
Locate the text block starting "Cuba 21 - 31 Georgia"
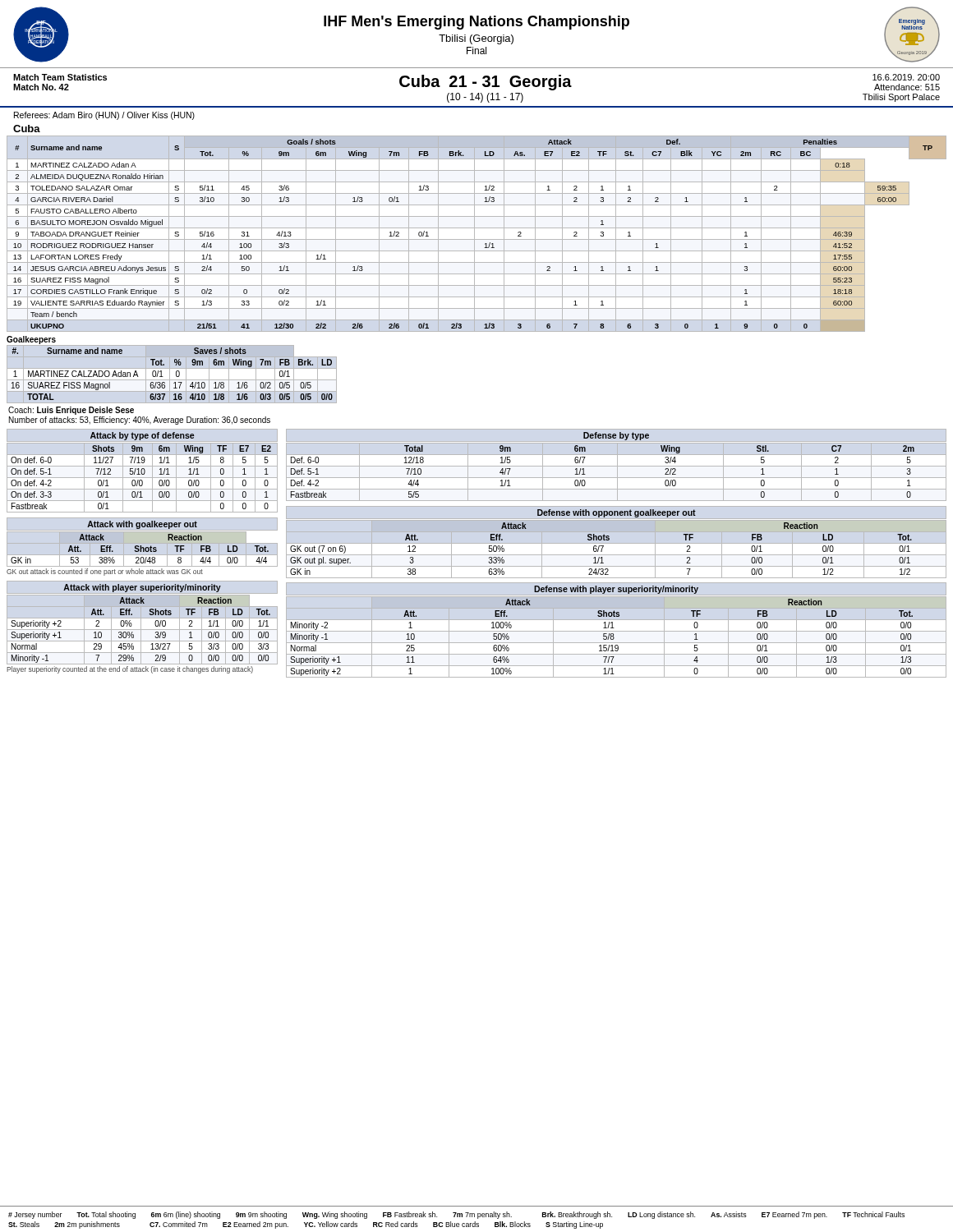[485, 87]
